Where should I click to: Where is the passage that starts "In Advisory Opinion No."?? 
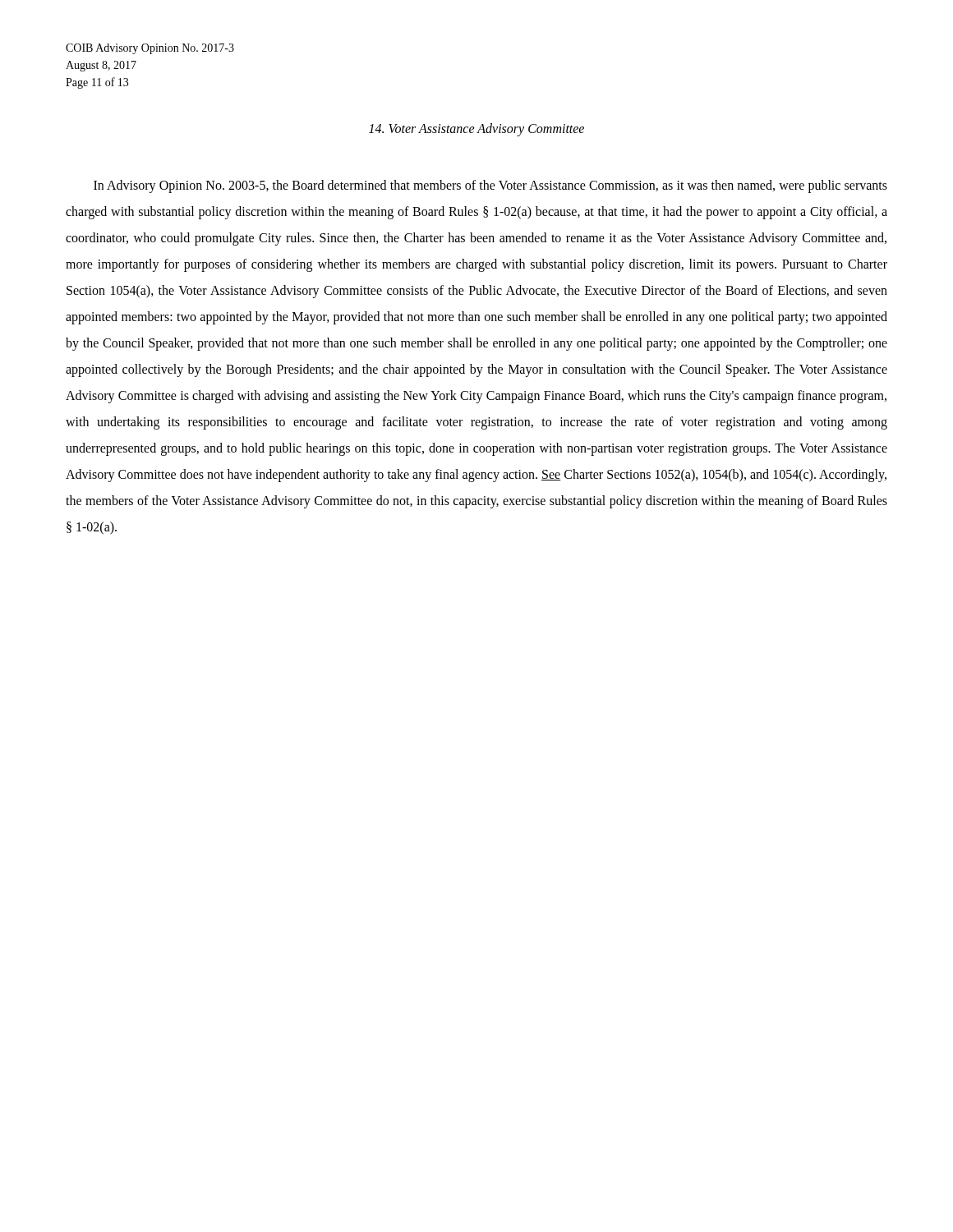click(x=476, y=356)
